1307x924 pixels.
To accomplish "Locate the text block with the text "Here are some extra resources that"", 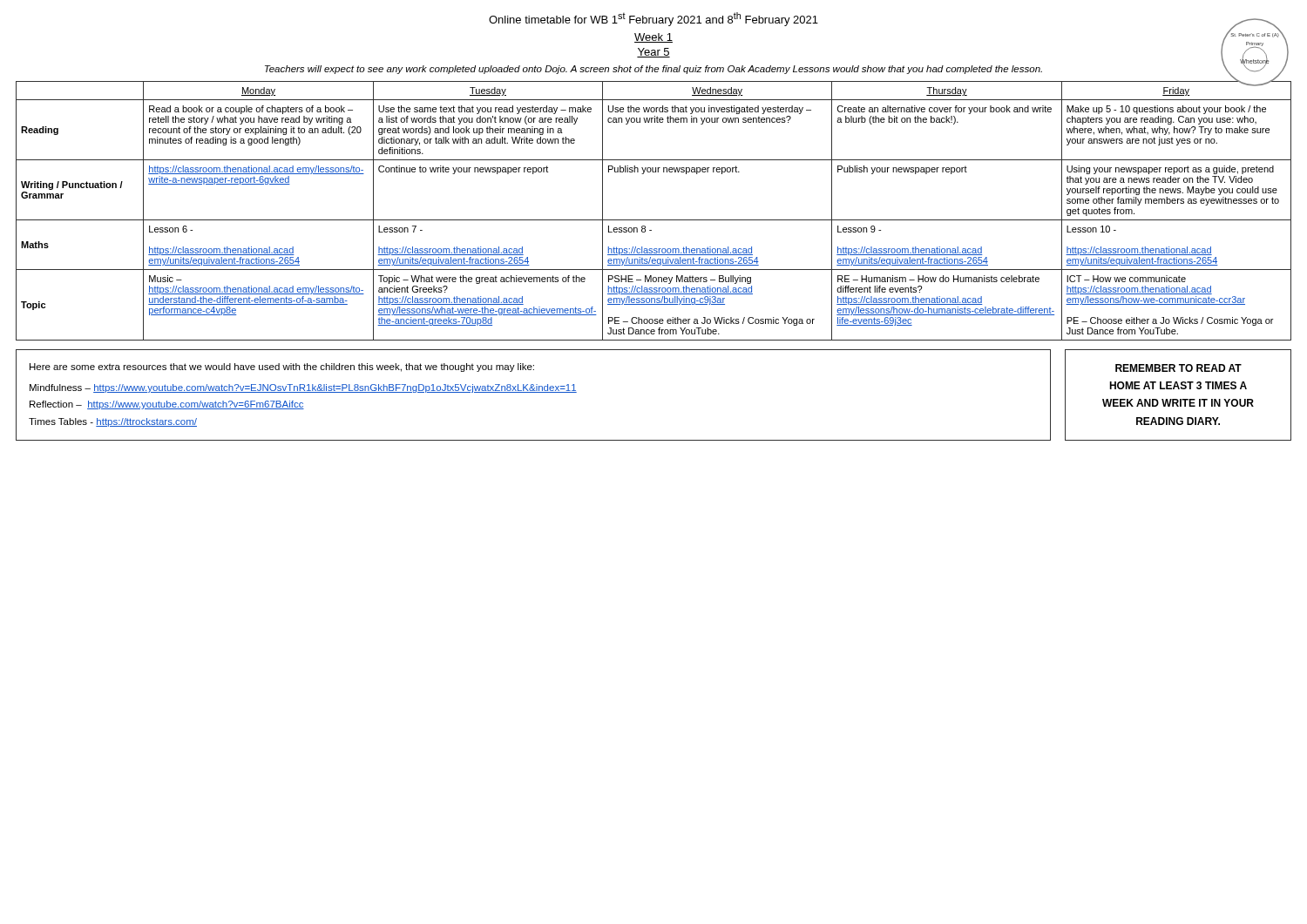I will (282, 367).
